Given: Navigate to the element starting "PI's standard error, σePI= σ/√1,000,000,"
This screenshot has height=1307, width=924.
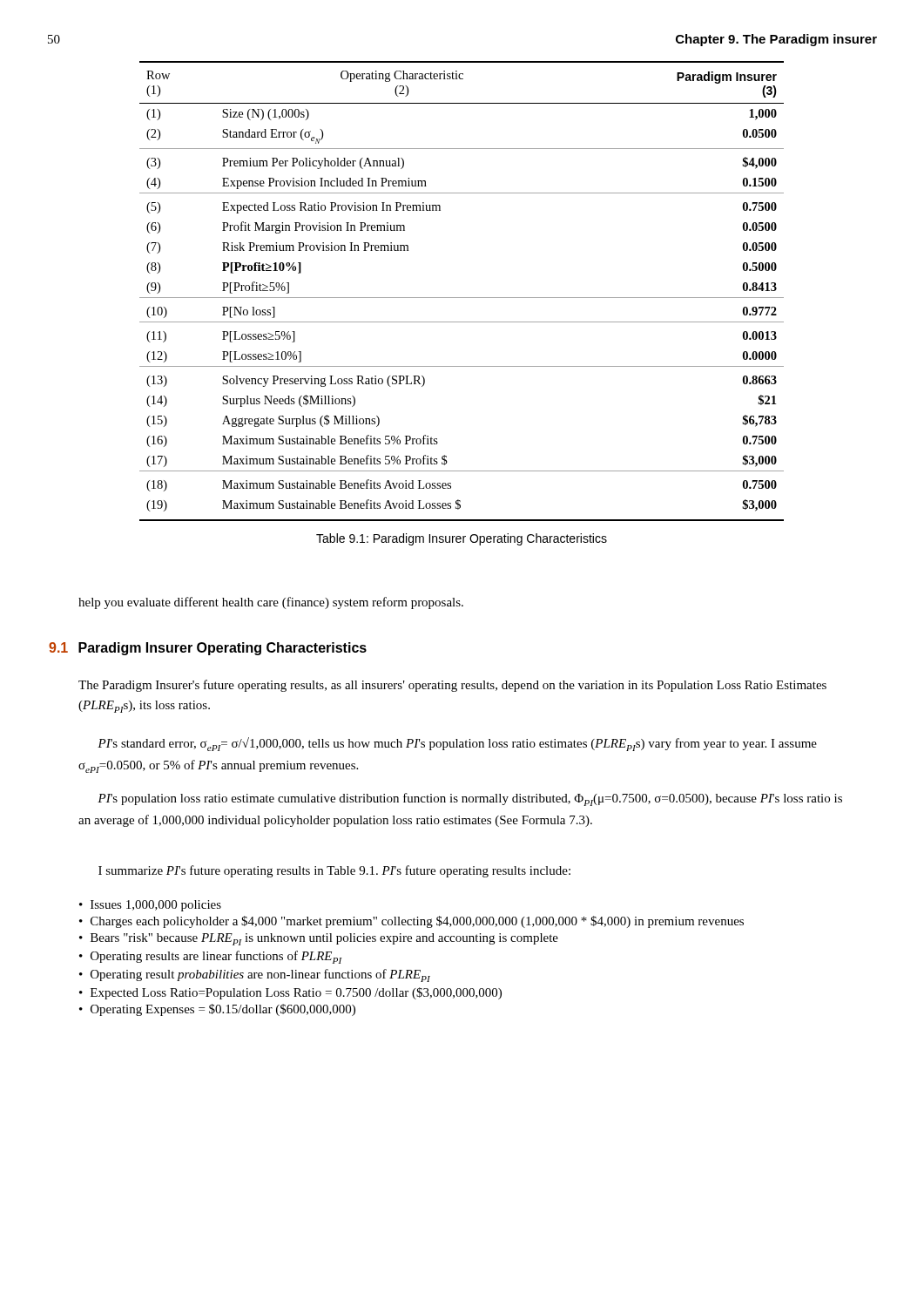Looking at the screenshot, I should pos(448,755).
